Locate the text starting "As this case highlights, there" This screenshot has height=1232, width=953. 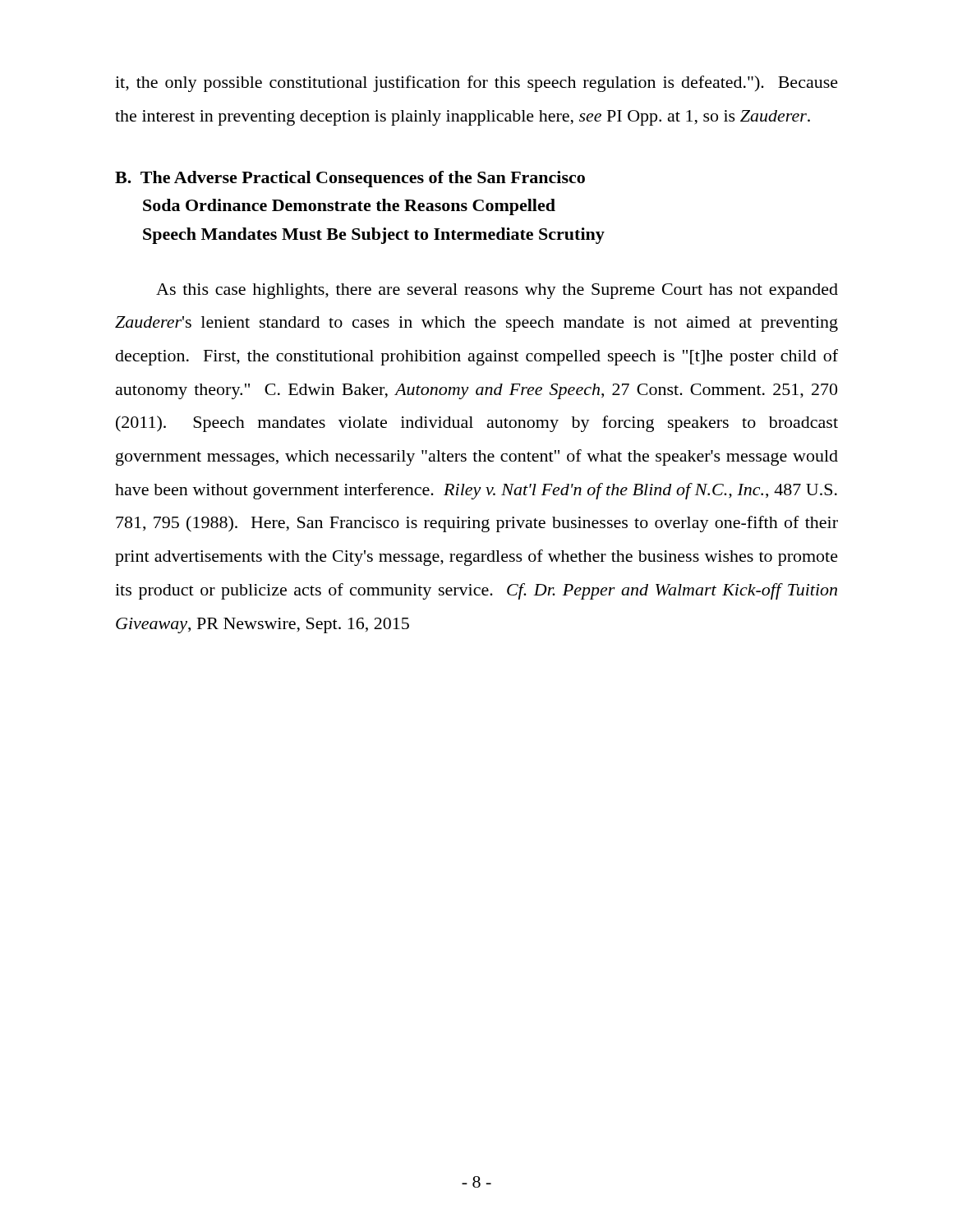click(476, 456)
